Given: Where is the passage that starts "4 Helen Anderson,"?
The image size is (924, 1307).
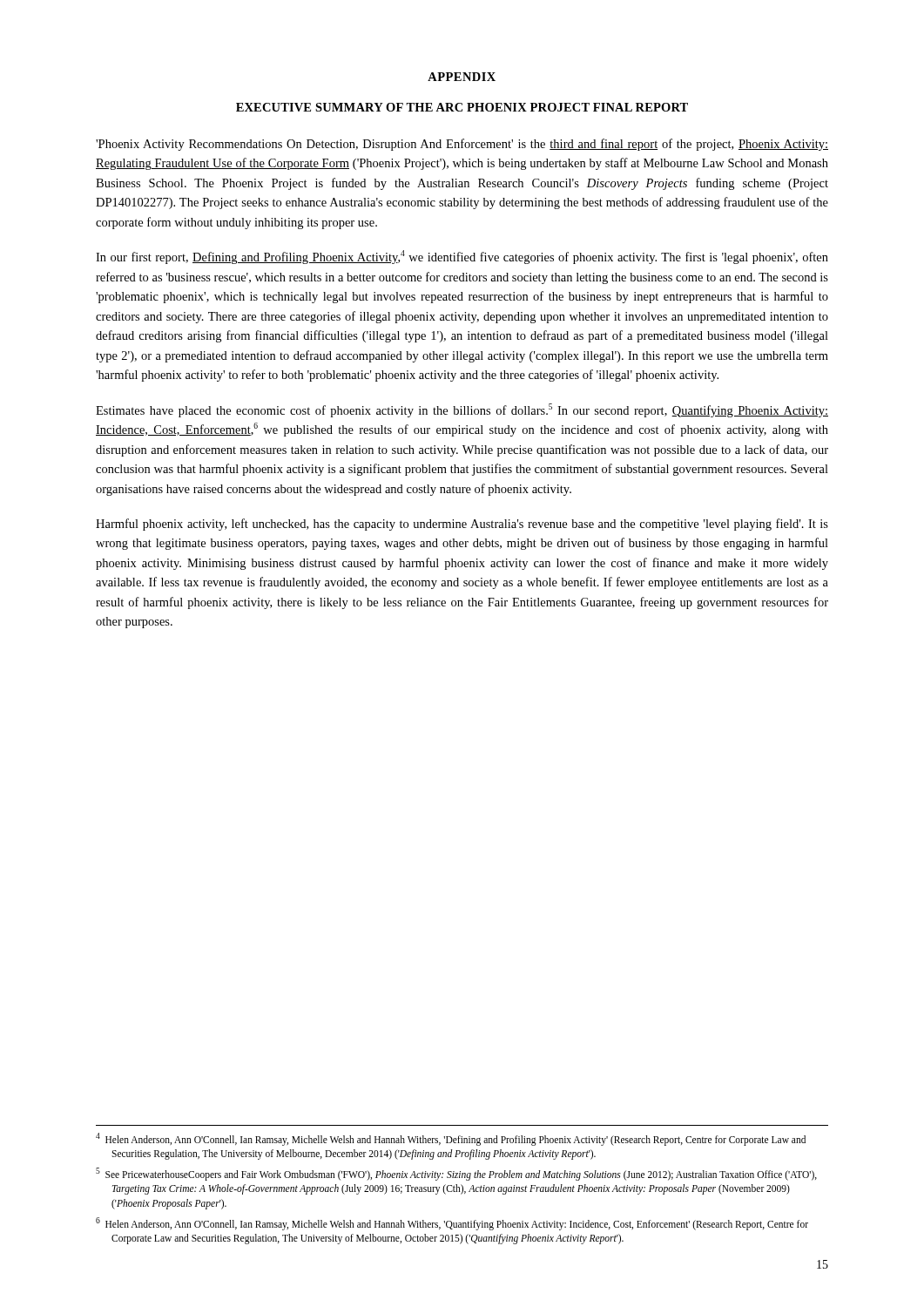Looking at the screenshot, I should (451, 1145).
